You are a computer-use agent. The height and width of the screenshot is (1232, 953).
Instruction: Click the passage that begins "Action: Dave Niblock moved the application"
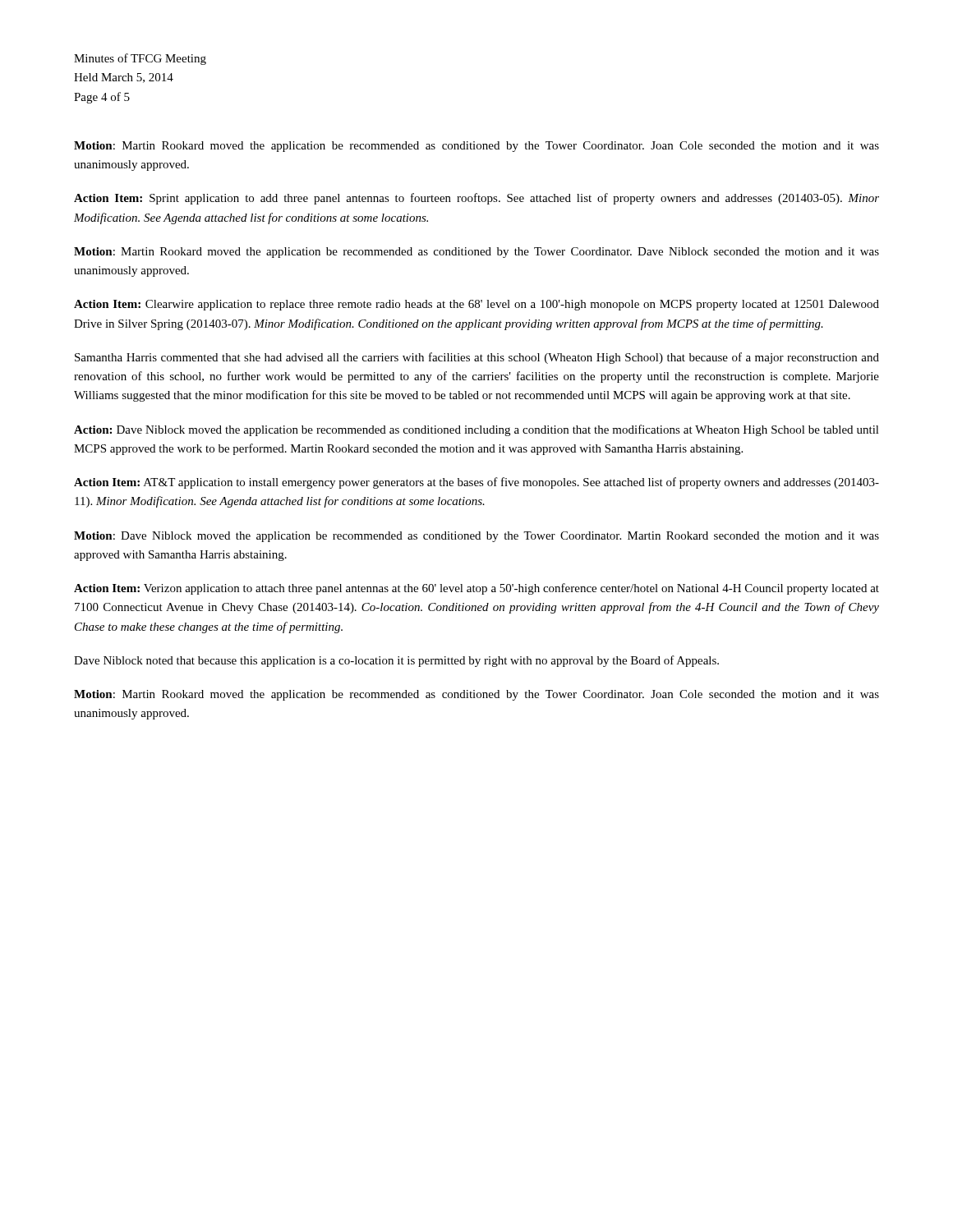pos(476,439)
